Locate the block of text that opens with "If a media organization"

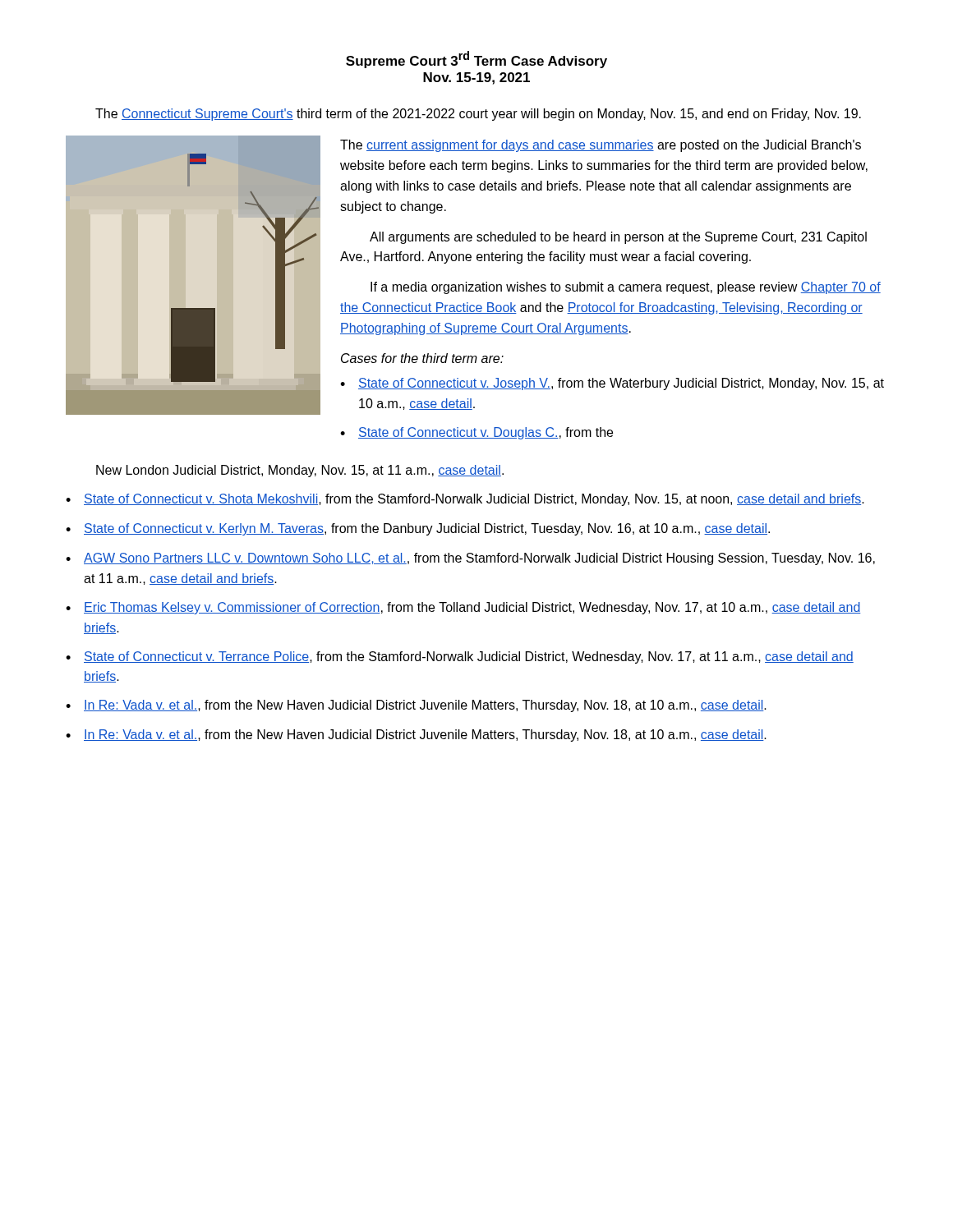614,308
